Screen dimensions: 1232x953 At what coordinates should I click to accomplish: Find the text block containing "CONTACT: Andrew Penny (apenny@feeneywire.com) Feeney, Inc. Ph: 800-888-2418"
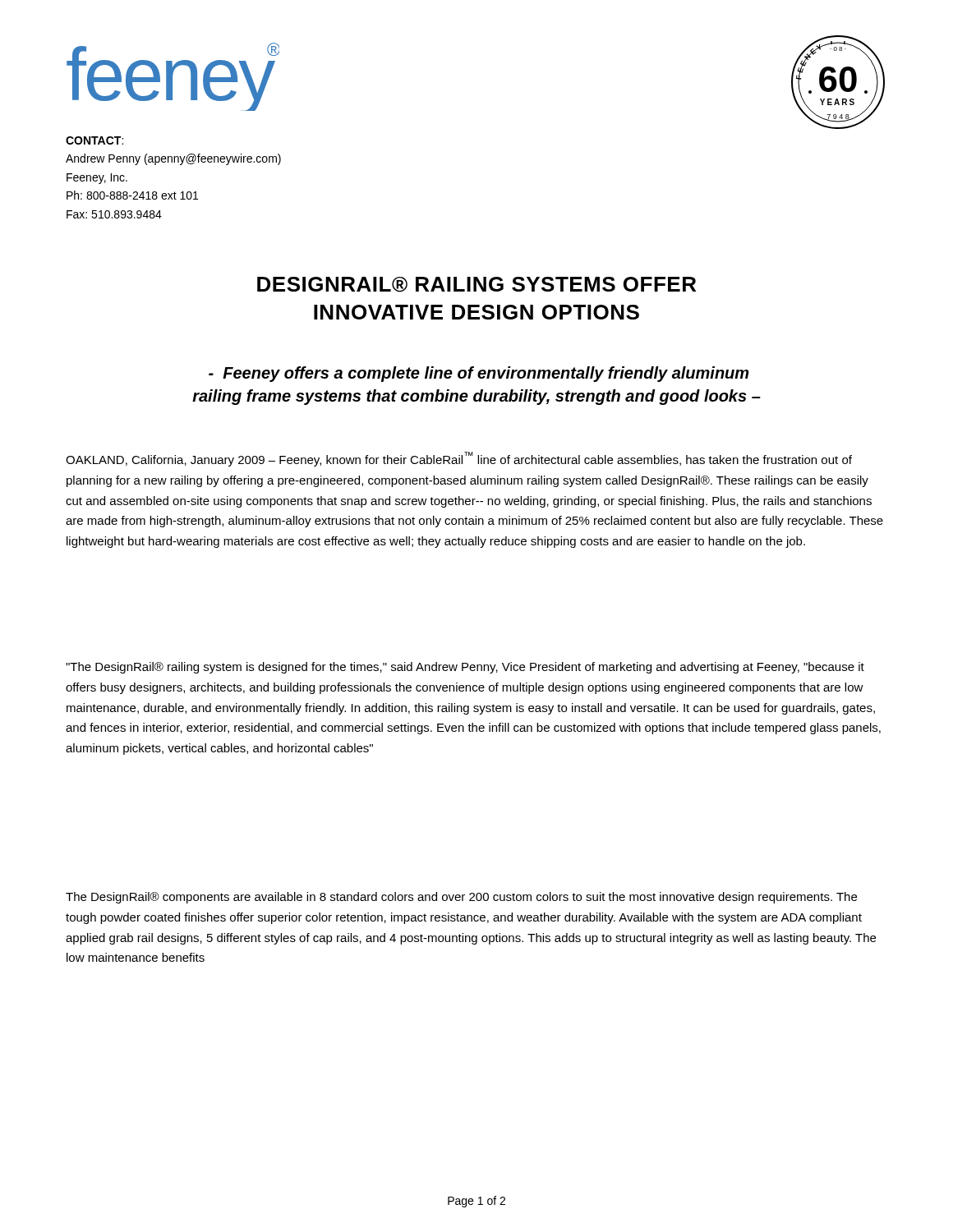(x=94, y=140)
